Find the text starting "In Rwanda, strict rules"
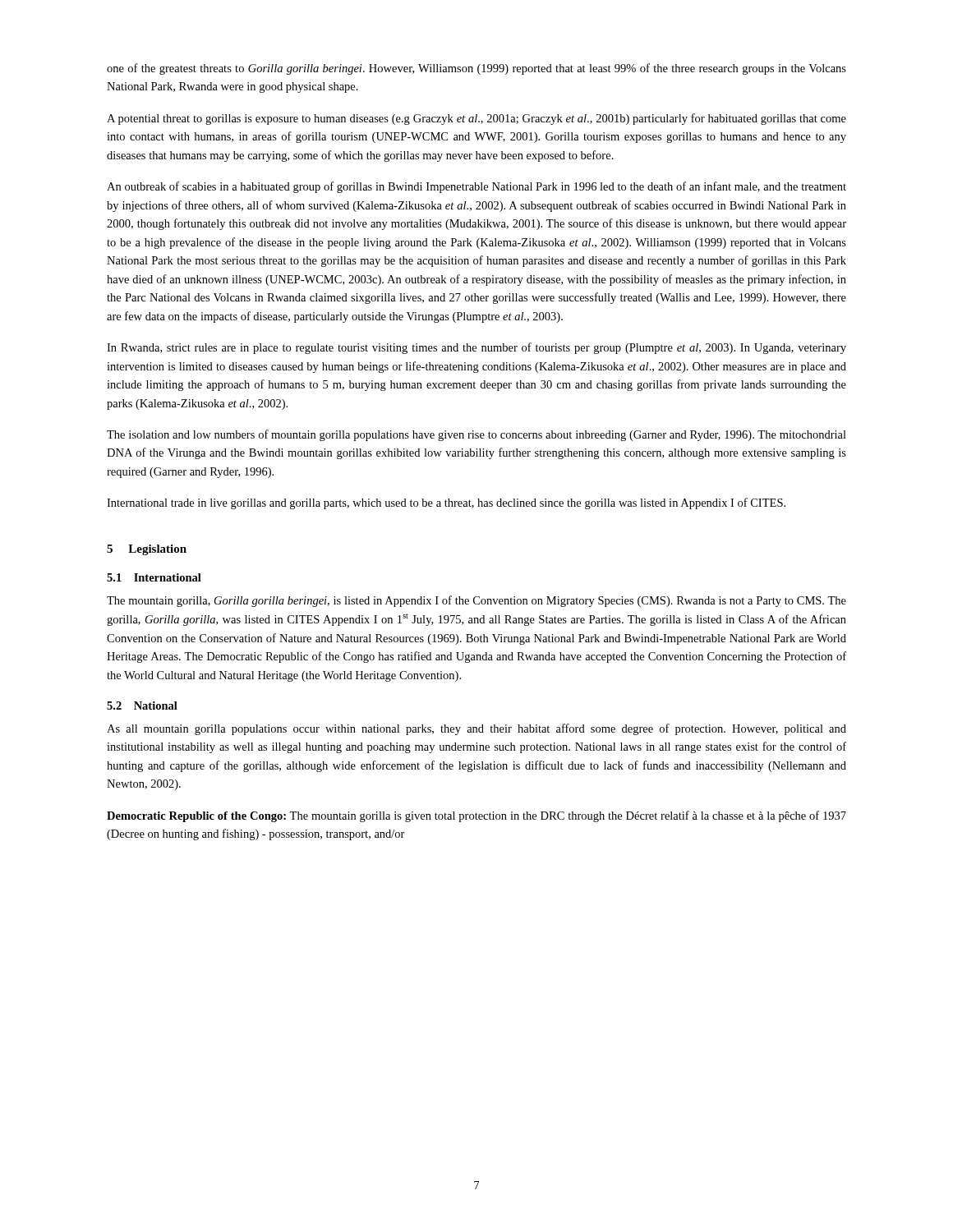 pos(476,375)
